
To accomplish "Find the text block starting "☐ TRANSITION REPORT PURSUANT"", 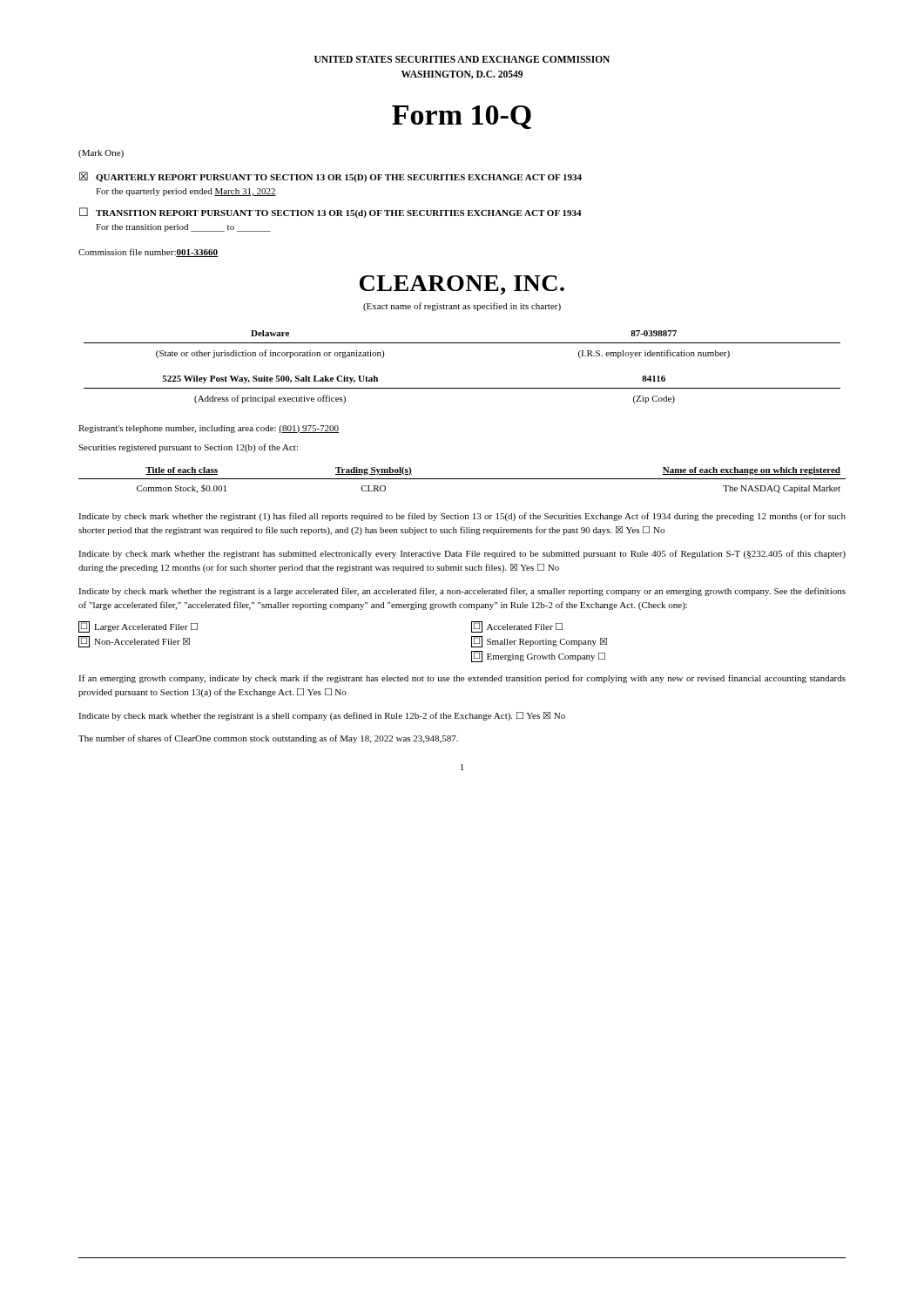I will pos(330,220).
